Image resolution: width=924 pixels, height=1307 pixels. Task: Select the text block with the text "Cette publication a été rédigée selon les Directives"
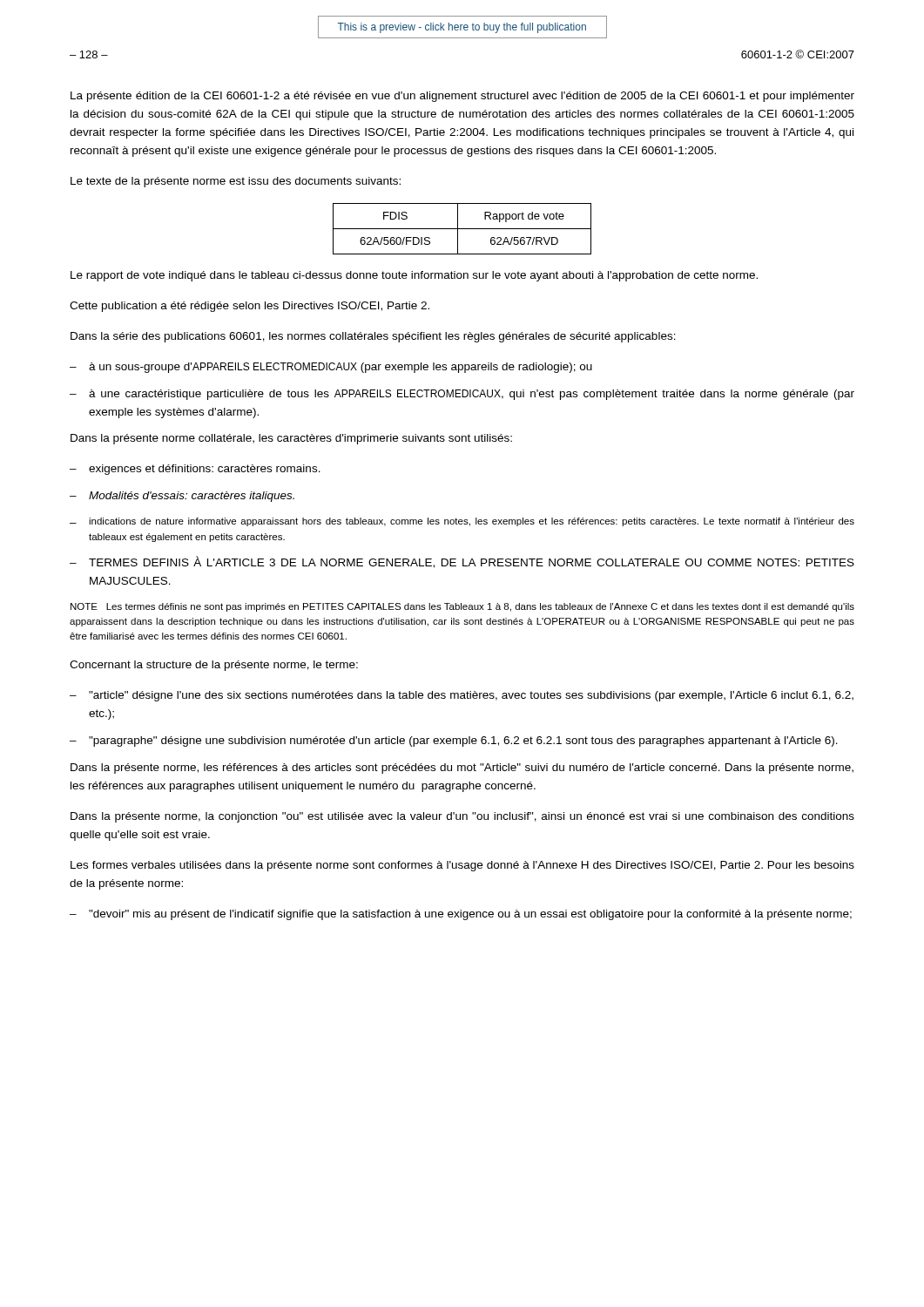tap(250, 307)
